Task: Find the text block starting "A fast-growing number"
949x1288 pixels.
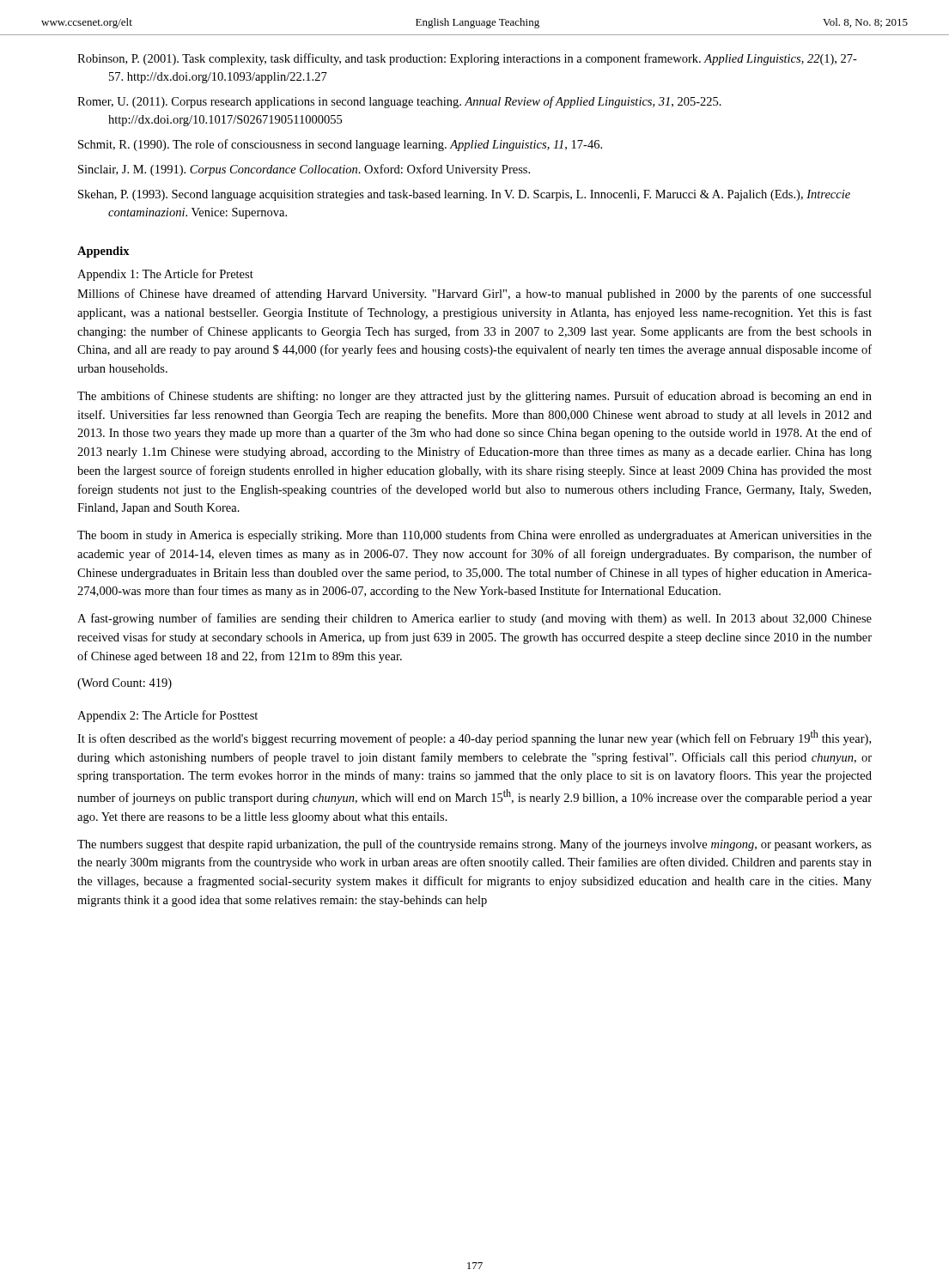Action: point(474,637)
